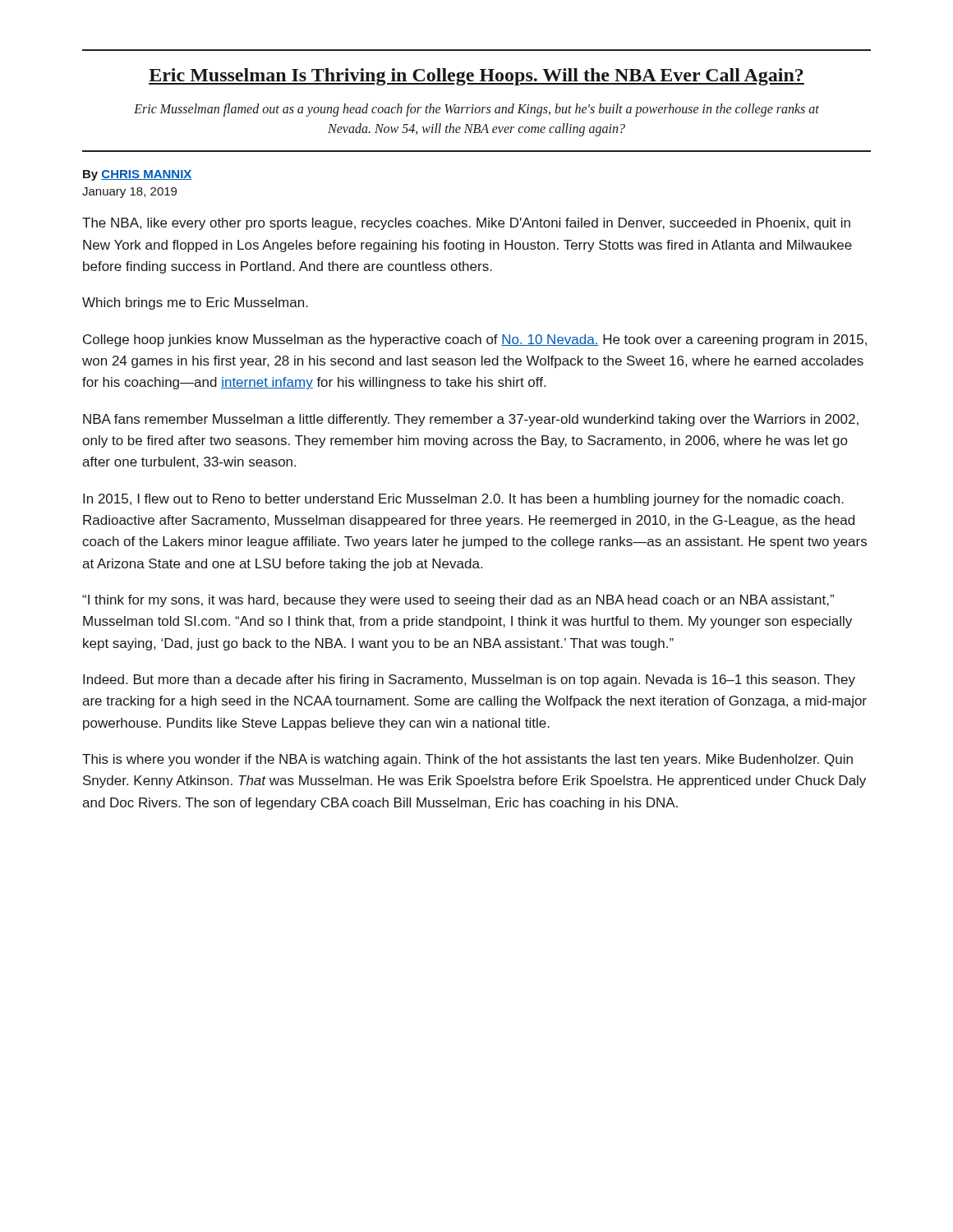Navigate to the block starting "NBA fans remember Musselman a little differently."

[x=471, y=441]
